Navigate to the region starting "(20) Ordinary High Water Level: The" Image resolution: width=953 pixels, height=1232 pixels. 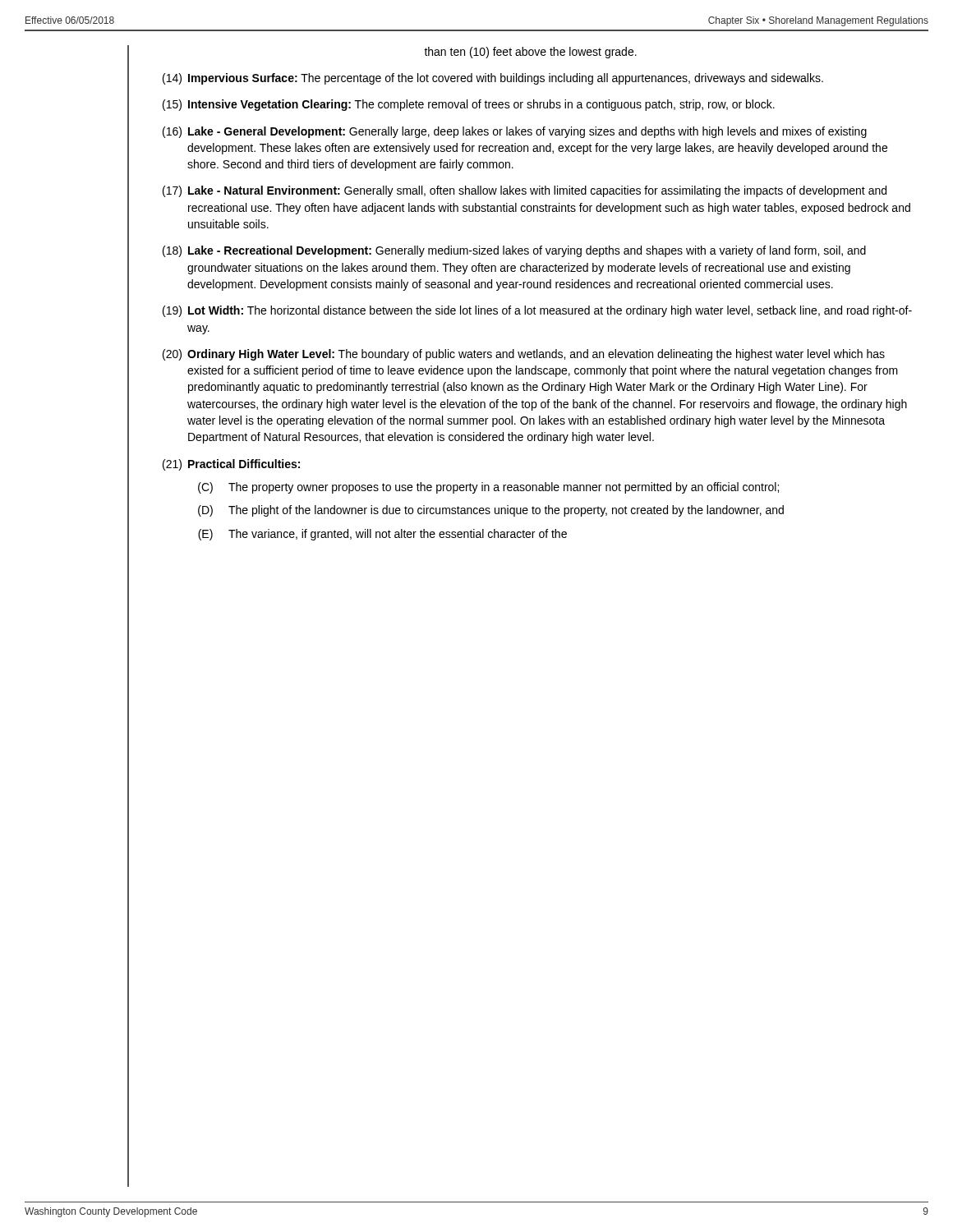coord(531,396)
